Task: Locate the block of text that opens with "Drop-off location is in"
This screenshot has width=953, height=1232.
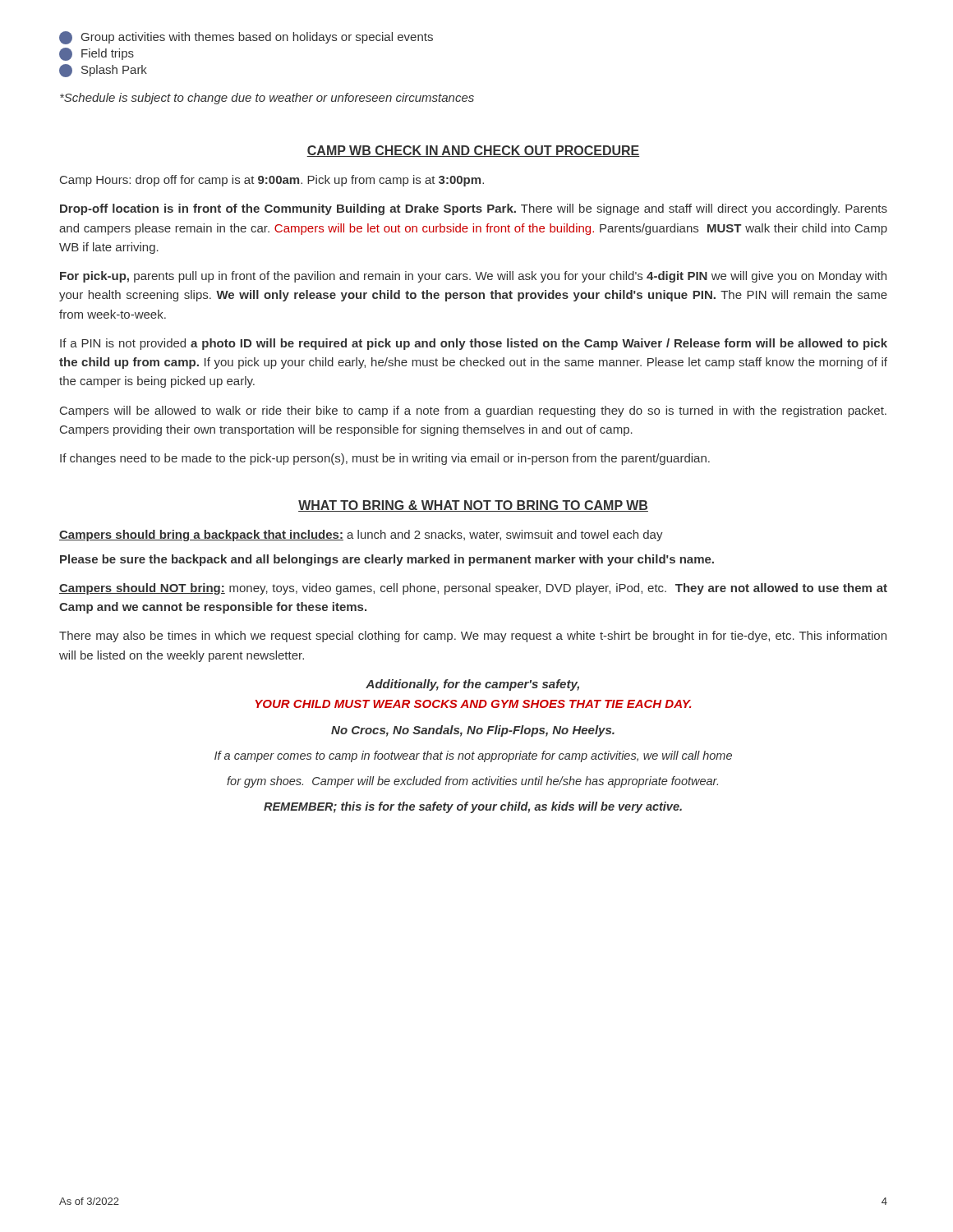Action: pyautogui.click(x=473, y=227)
